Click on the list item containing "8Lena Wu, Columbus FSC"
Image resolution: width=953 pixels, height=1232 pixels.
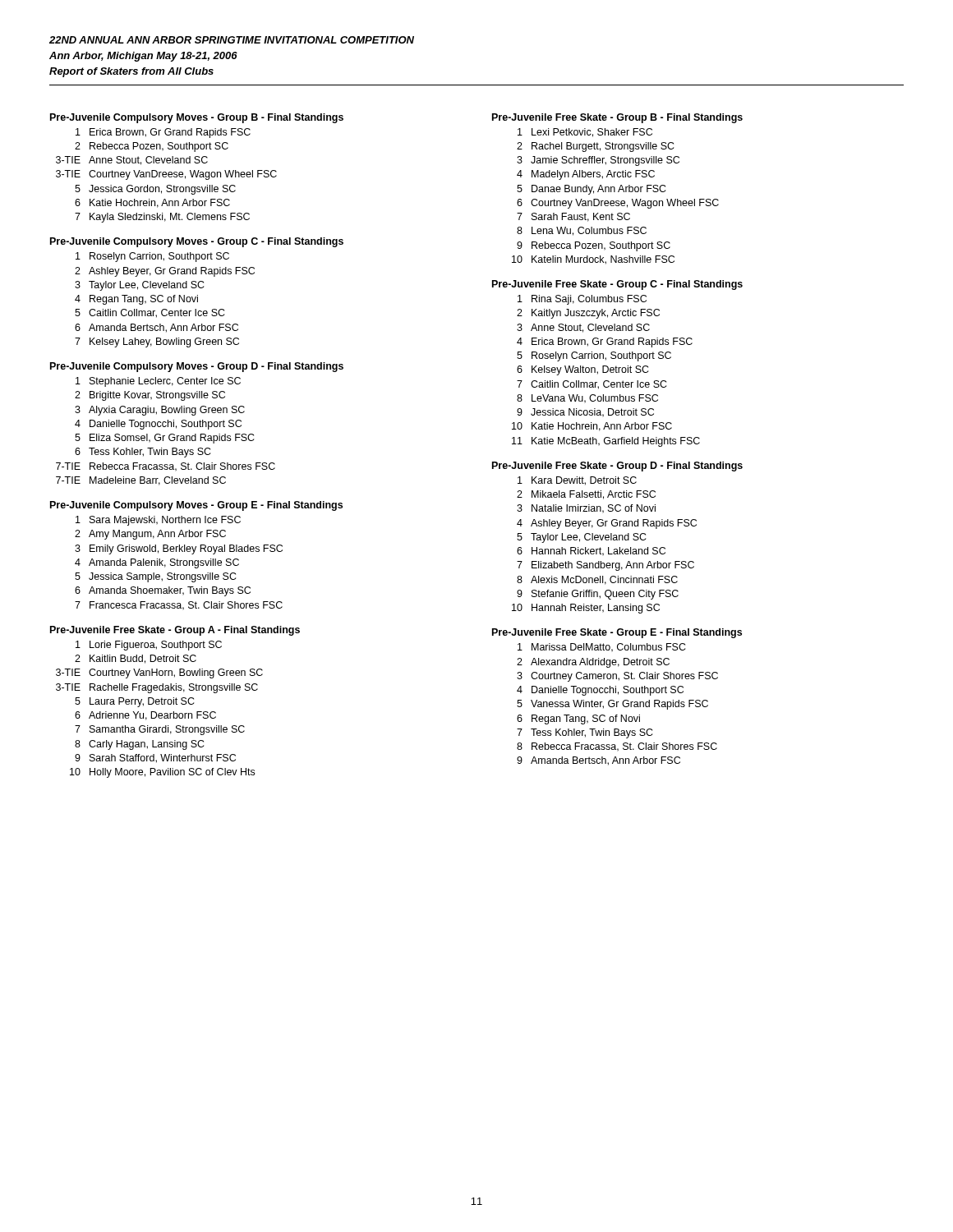click(x=582, y=231)
